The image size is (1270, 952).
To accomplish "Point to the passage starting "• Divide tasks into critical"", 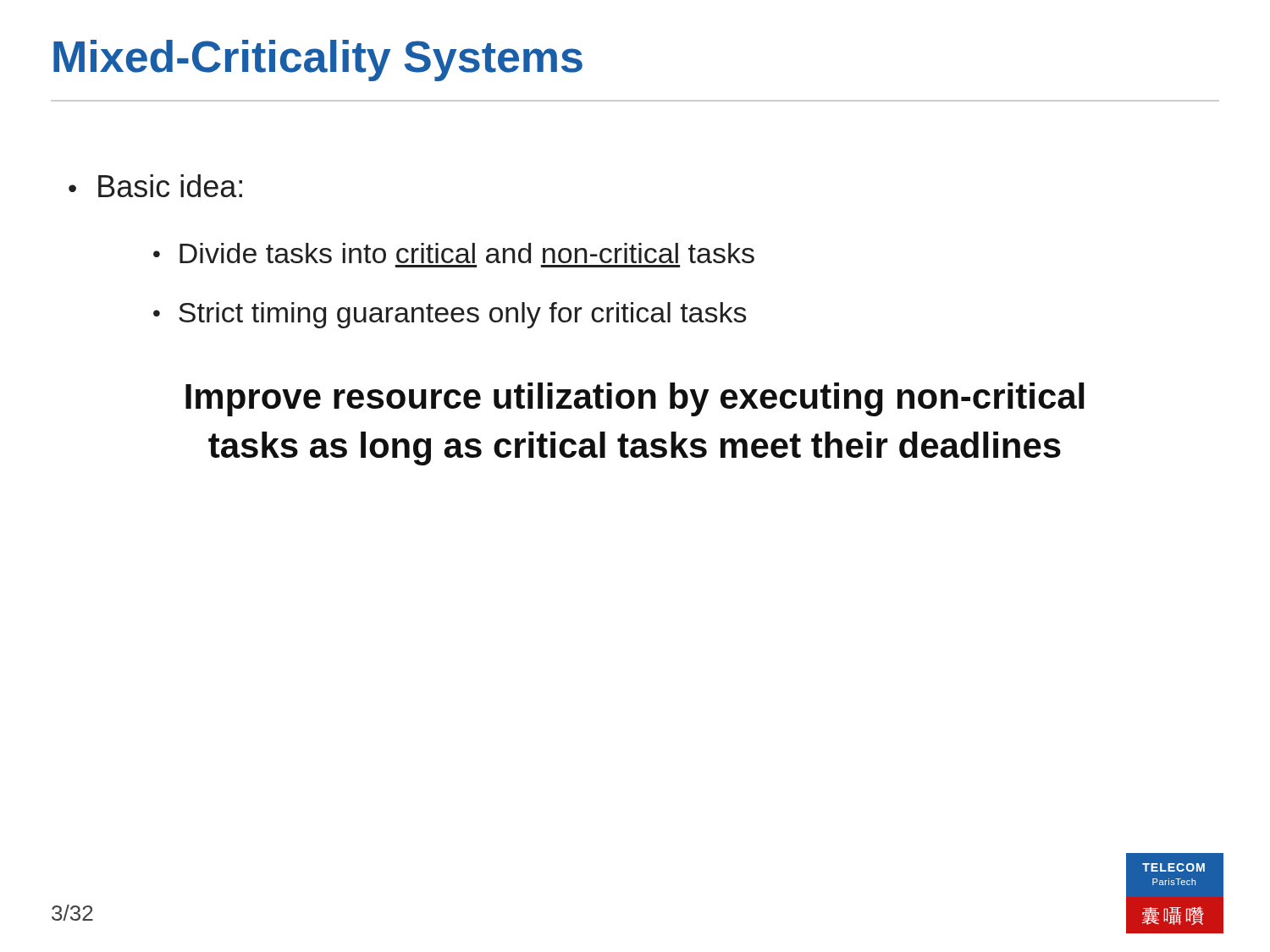I will tap(454, 253).
